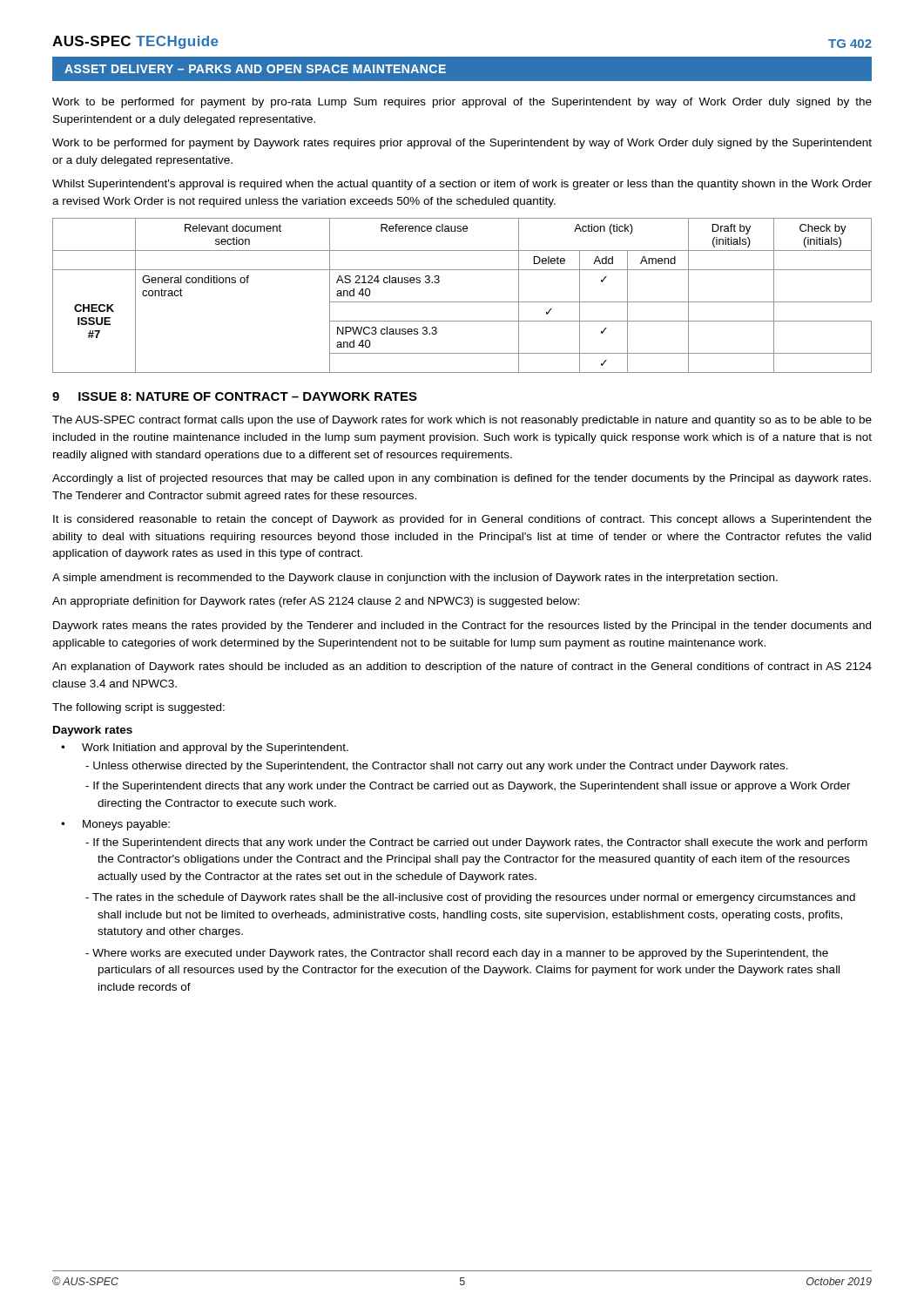Navigate to the text starting "Work to be performed for payment by Daywork"
Screen dimensions: 1307x924
462,151
